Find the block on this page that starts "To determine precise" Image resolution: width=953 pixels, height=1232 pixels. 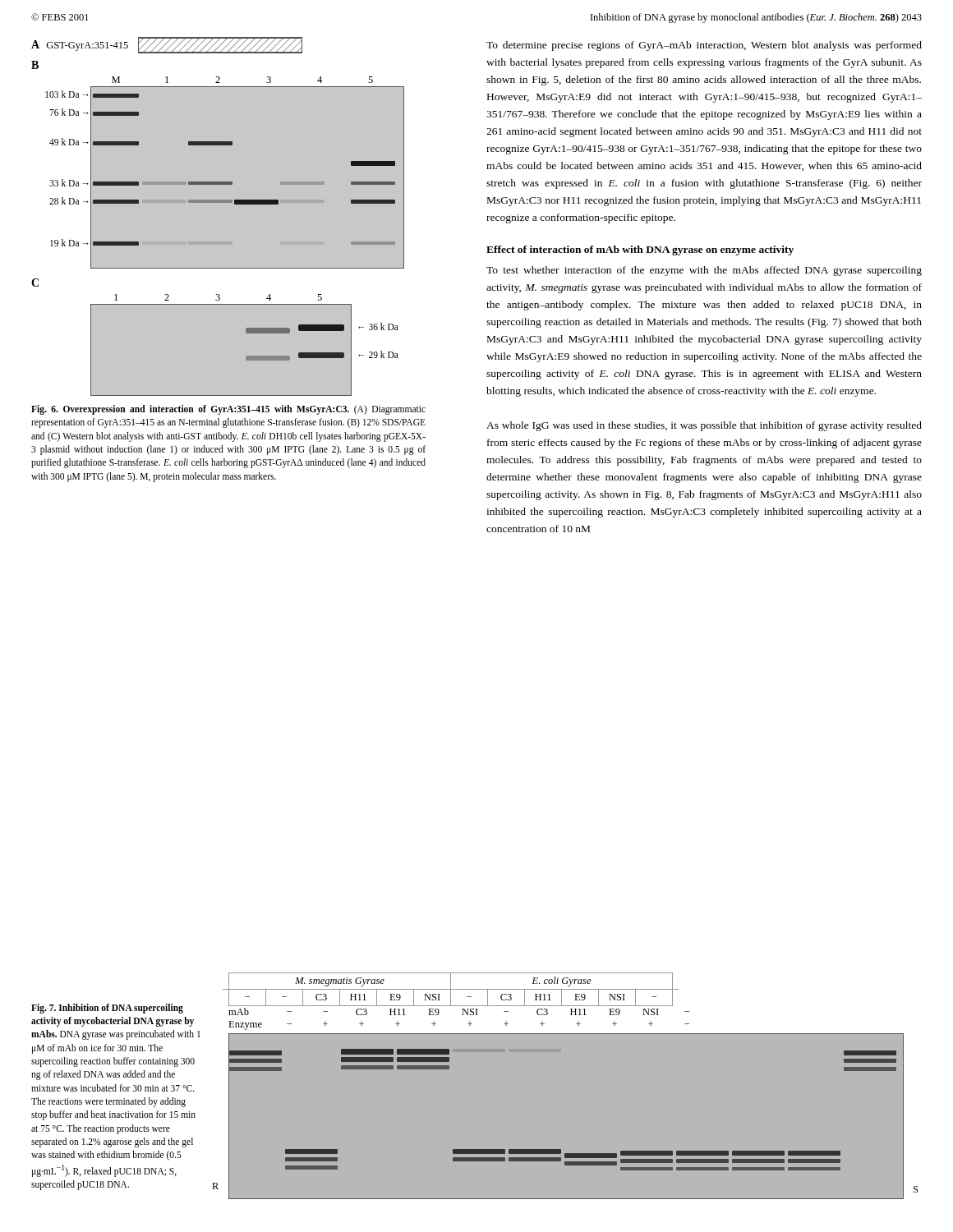704,131
